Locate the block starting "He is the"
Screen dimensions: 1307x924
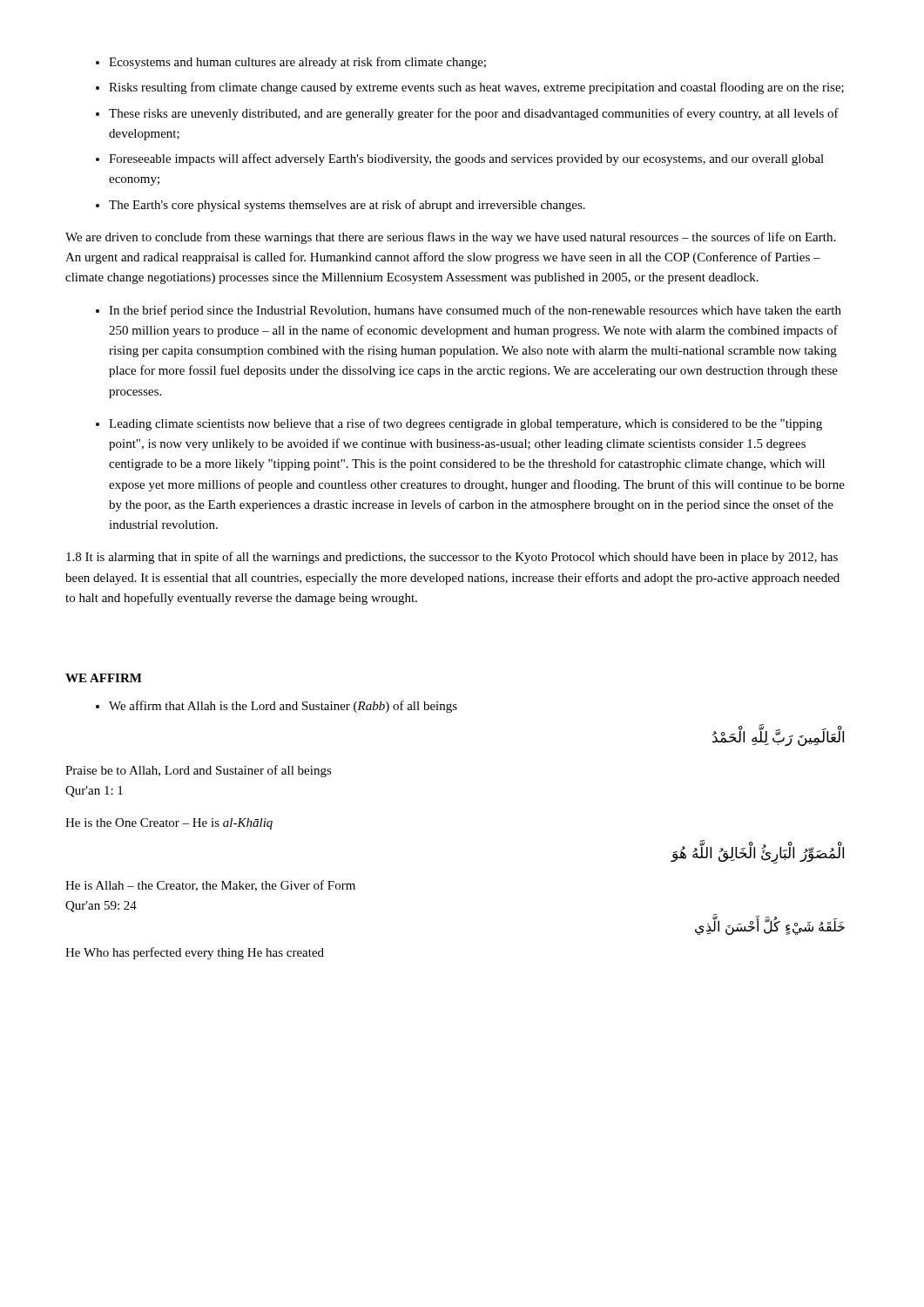pyautogui.click(x=169, y=823)
